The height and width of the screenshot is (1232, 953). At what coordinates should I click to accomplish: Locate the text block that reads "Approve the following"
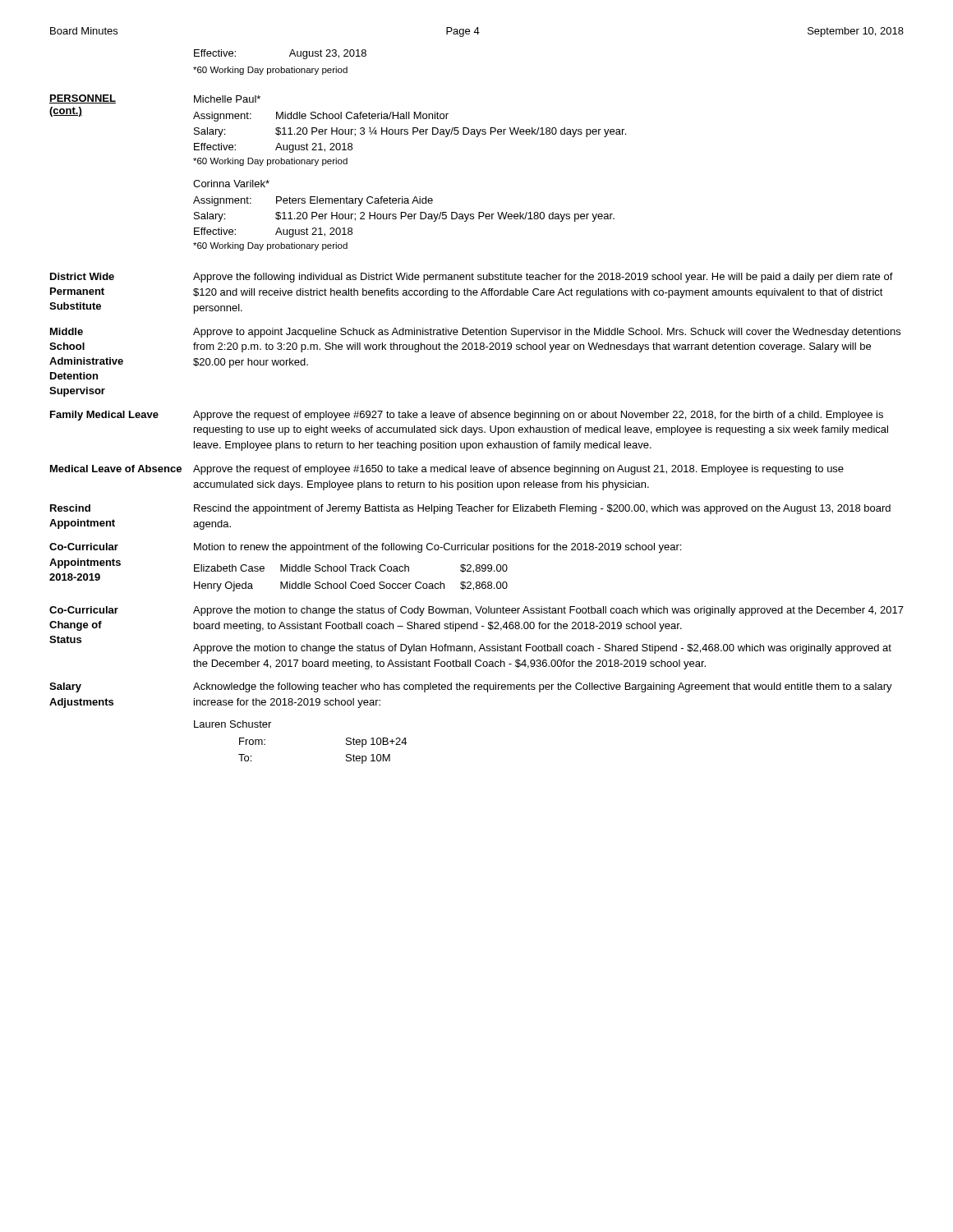(x=543, y=292)
